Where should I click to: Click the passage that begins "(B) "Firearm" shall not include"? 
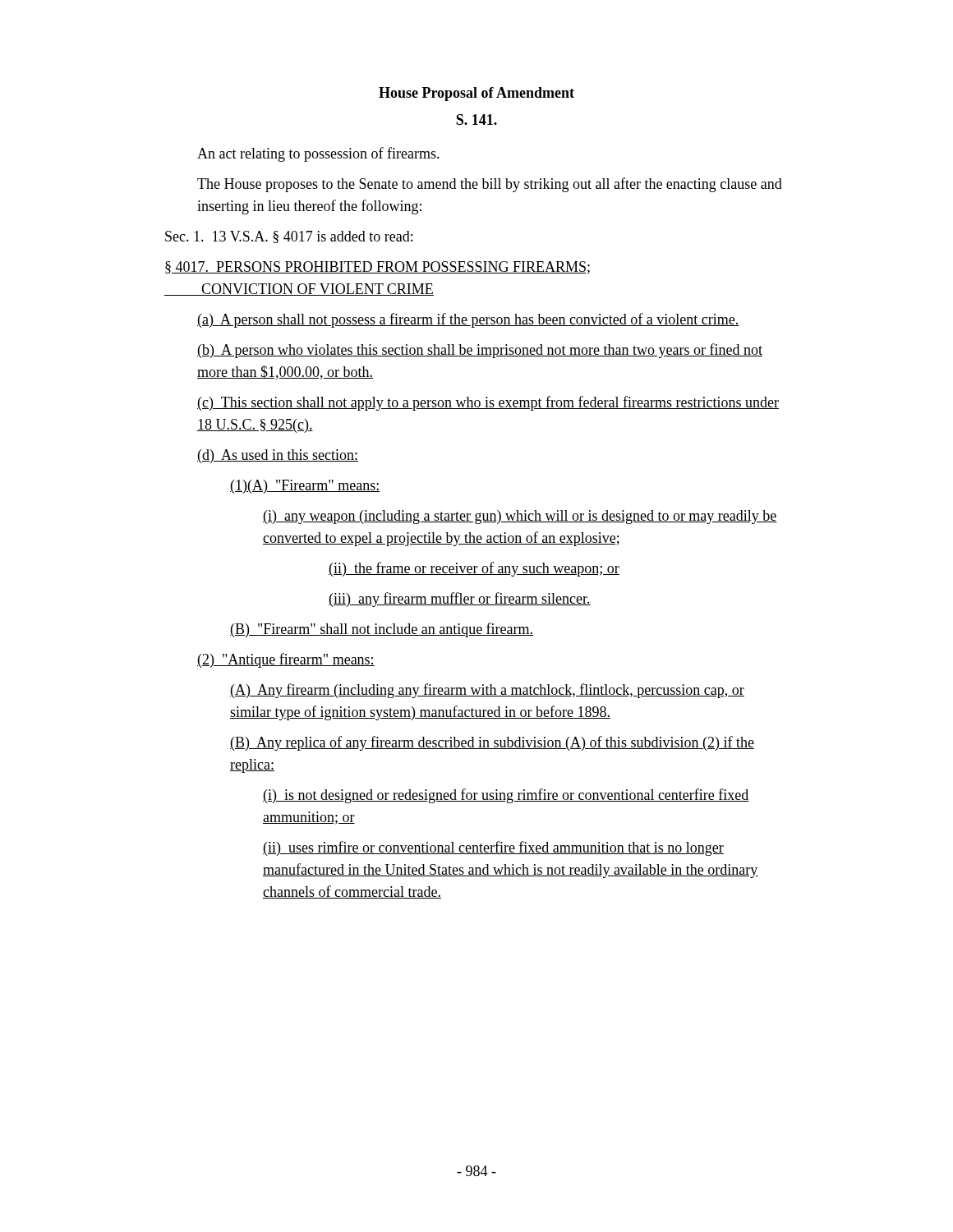tap(382, 629)
